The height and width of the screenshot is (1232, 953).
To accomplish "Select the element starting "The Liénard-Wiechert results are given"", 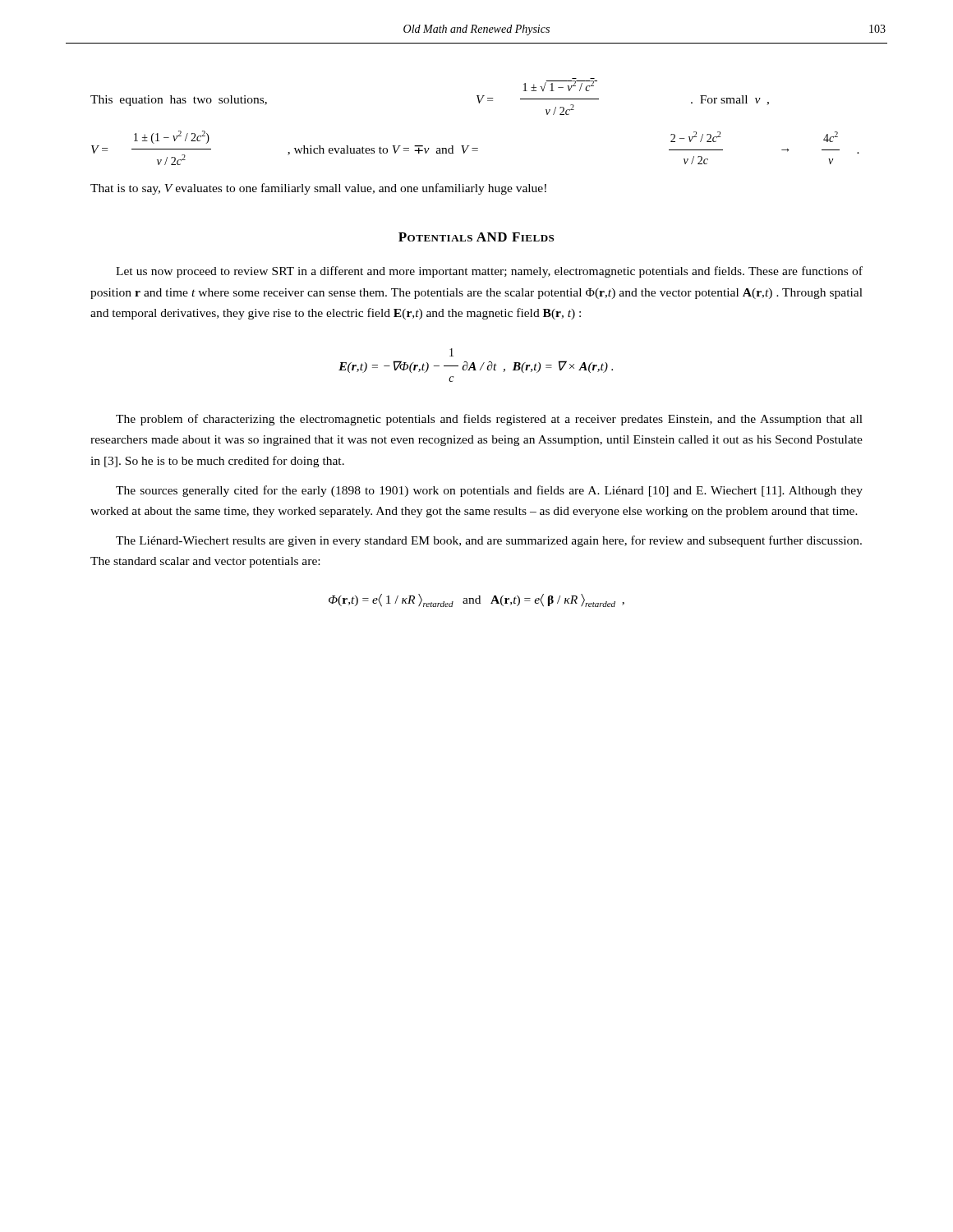I will tap(476, 550).
